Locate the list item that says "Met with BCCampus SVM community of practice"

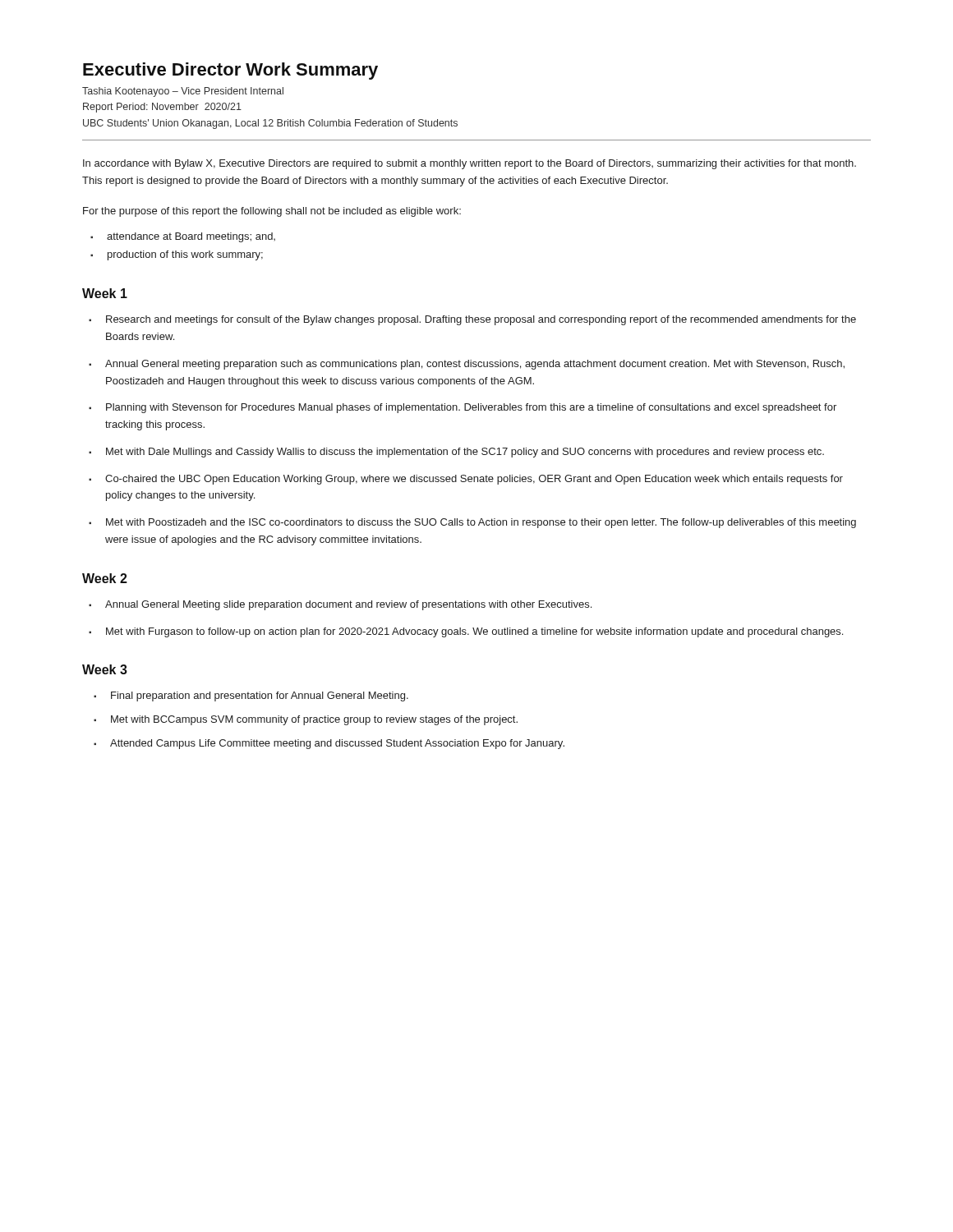314,719
